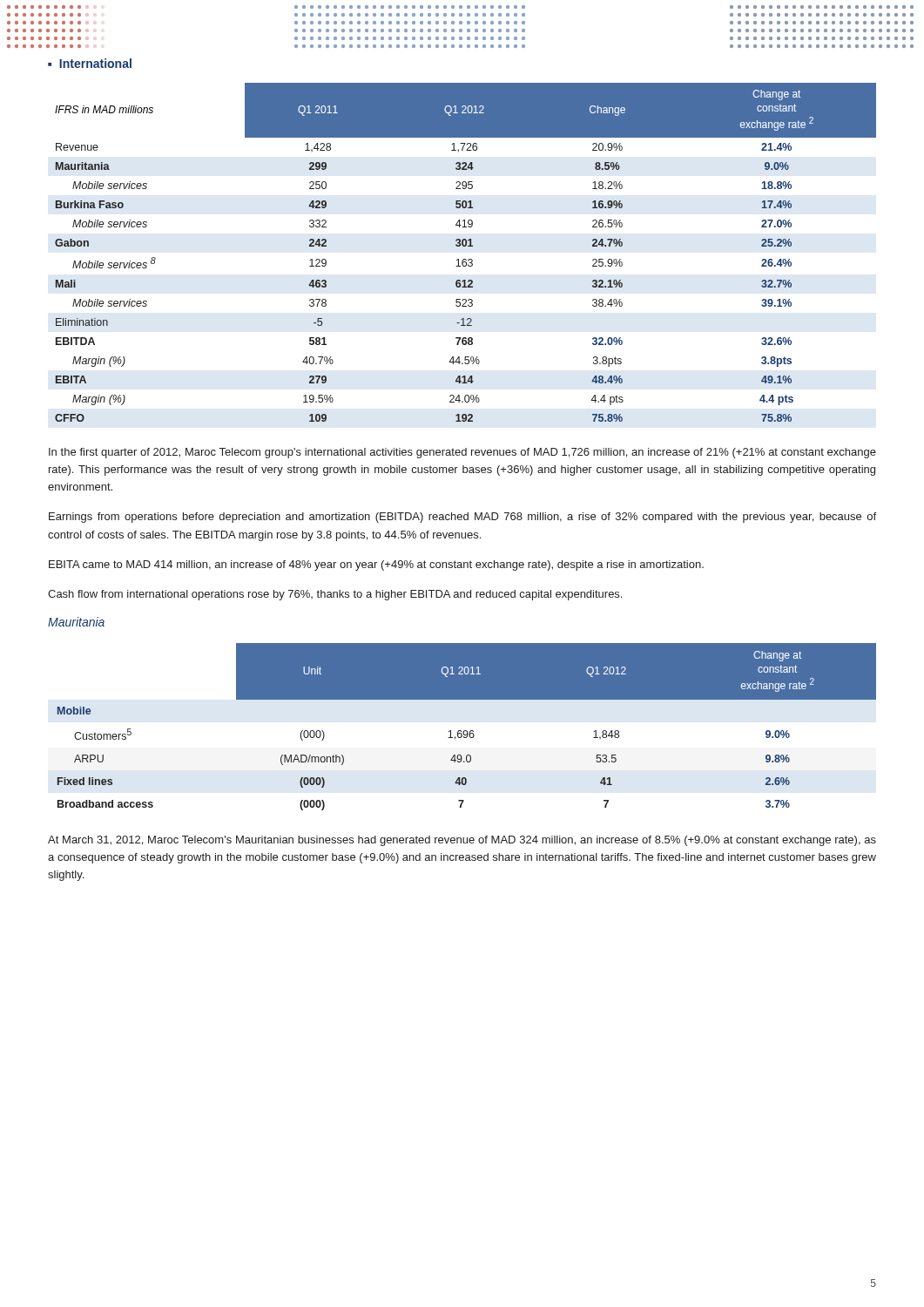This screenshot has height=1307, width=924.
Task: Select the region starting "EBITA came to MAD"
Action: [x=376, y=564]
